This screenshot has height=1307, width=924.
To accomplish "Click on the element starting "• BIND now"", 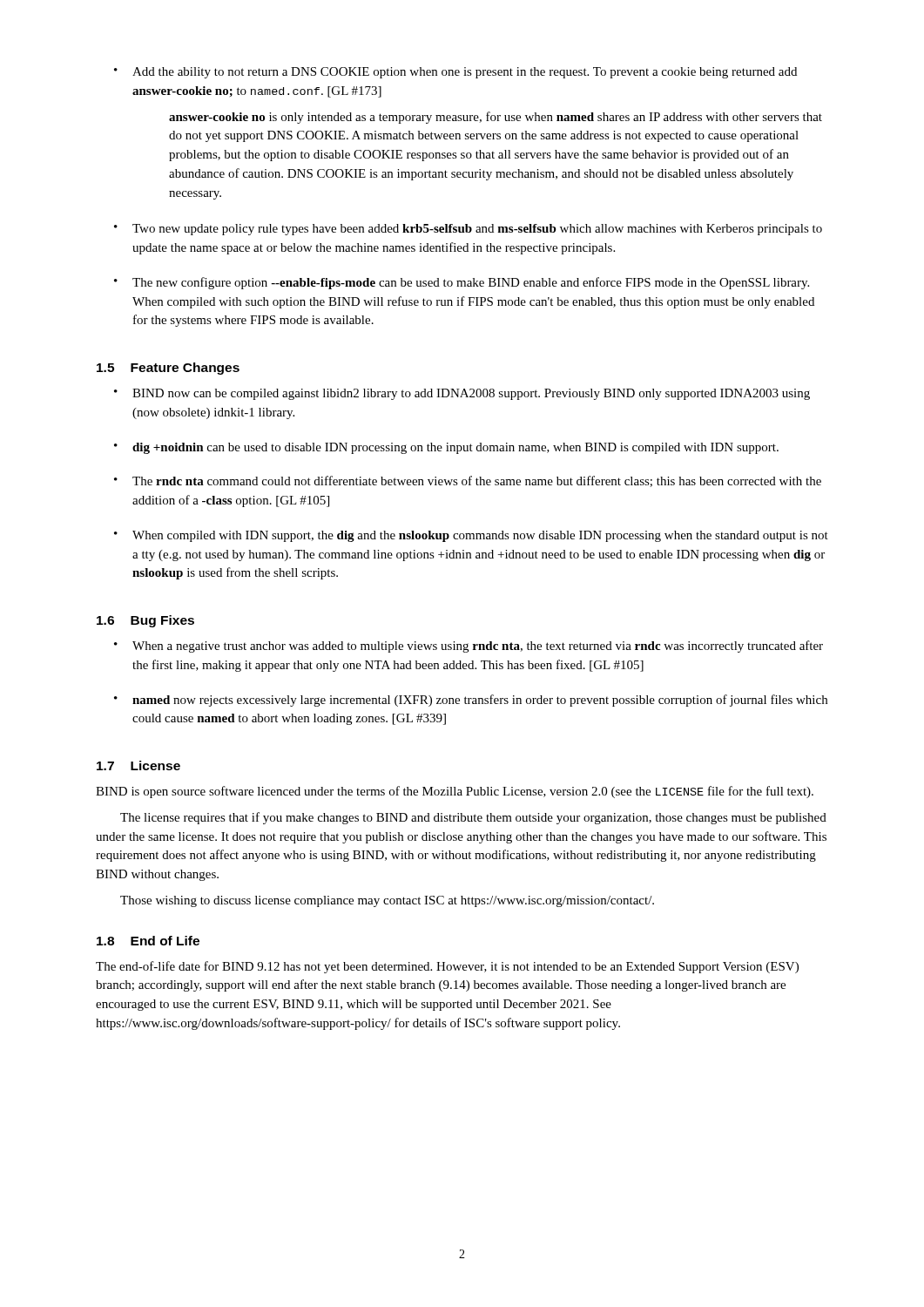I will click(x=471, y=407).
